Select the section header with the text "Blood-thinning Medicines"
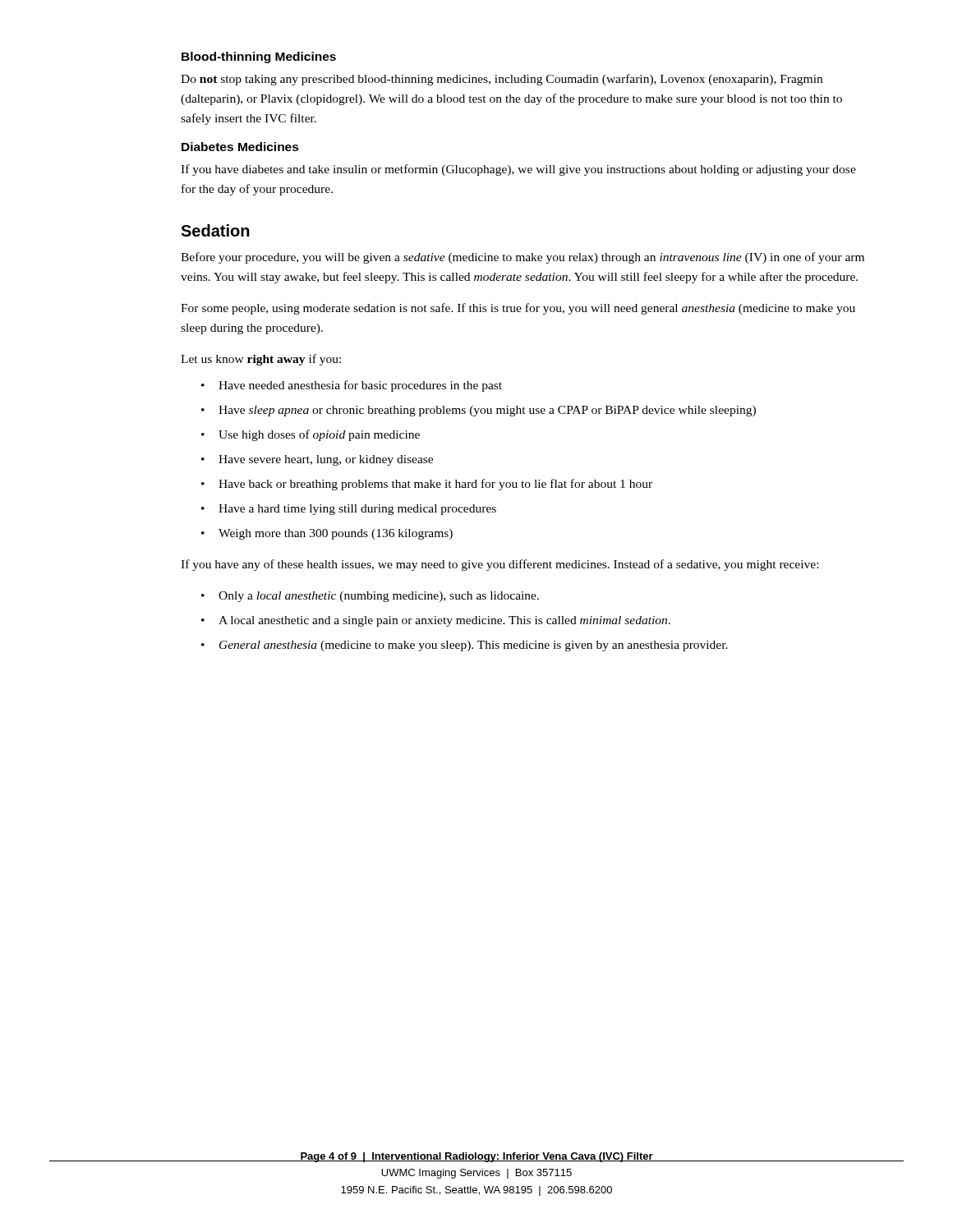 [x=259, y=57]
